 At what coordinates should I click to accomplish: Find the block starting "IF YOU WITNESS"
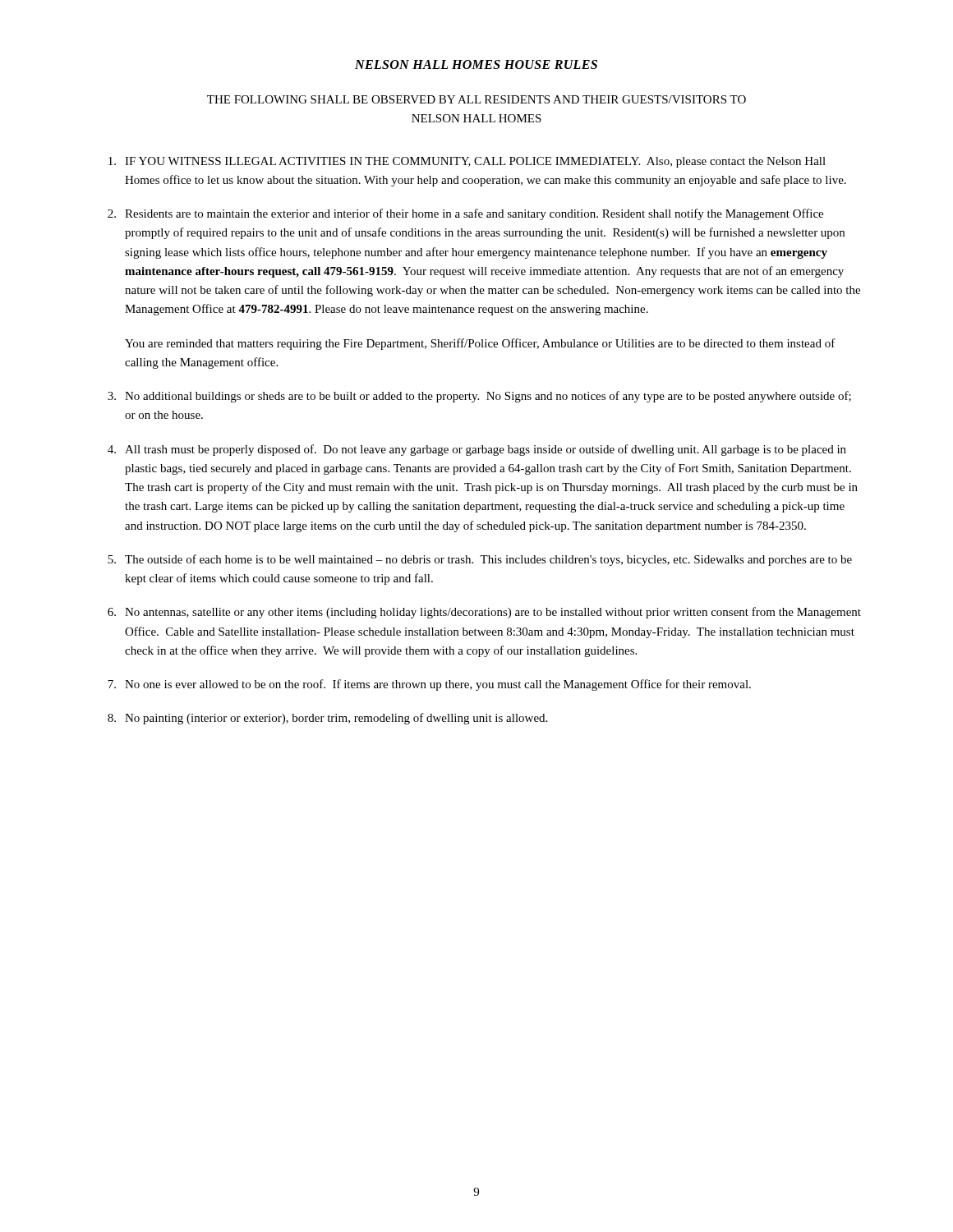(476, 171)
